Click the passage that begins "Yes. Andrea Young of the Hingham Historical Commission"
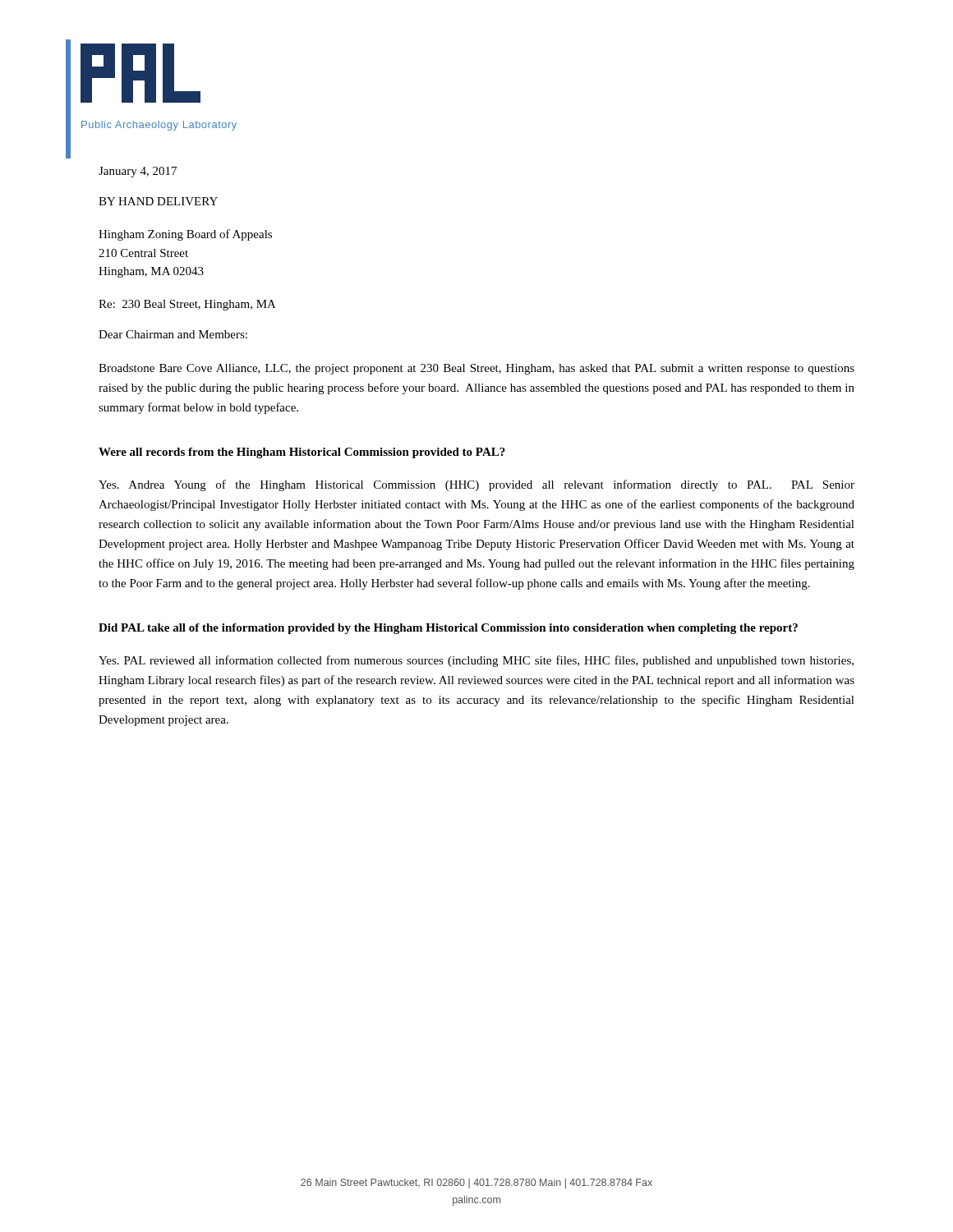 [476, 533]
